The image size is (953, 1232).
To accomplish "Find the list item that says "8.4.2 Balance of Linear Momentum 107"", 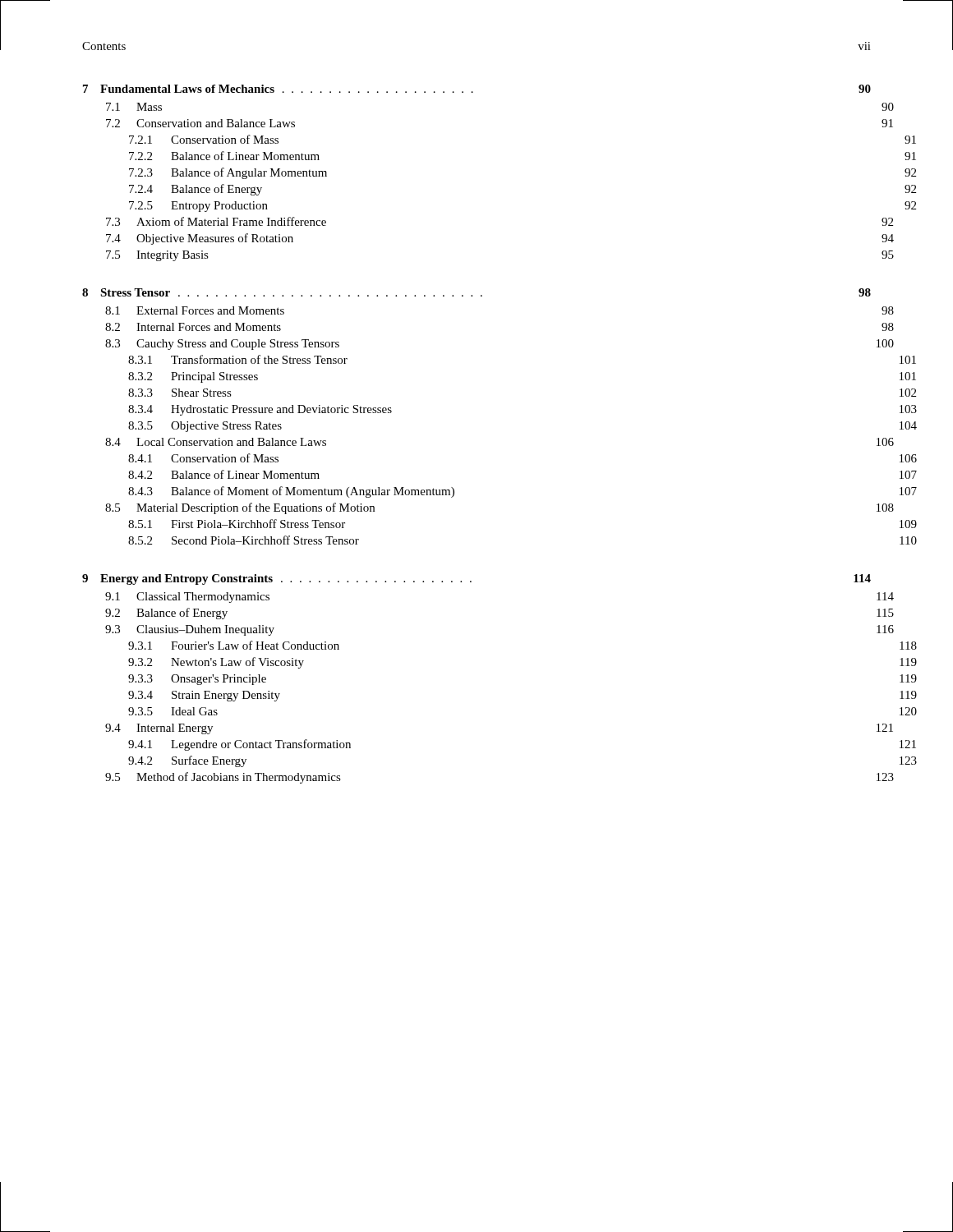I will pos(140,473).
